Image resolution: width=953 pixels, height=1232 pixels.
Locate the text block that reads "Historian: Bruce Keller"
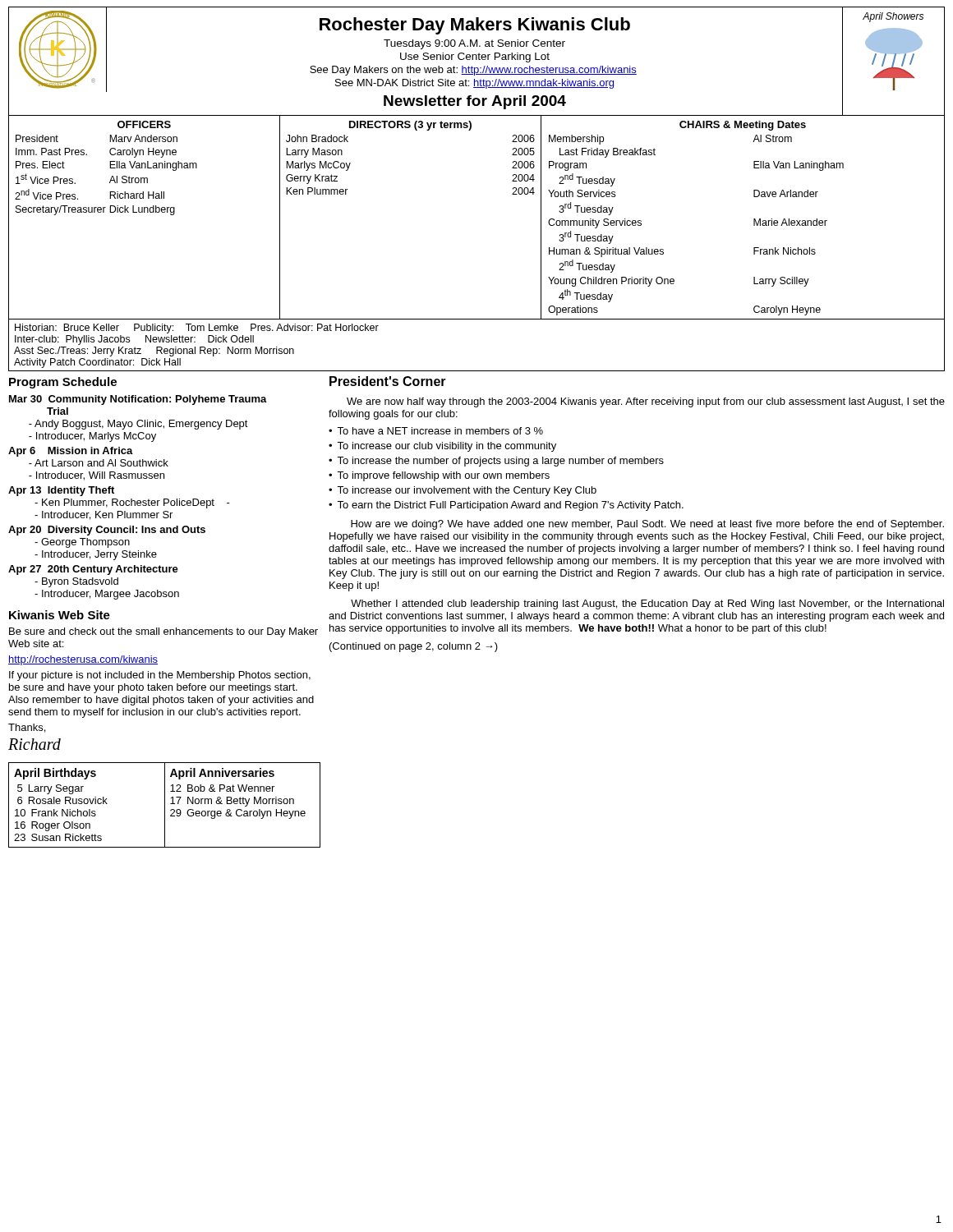coord(197,329)
